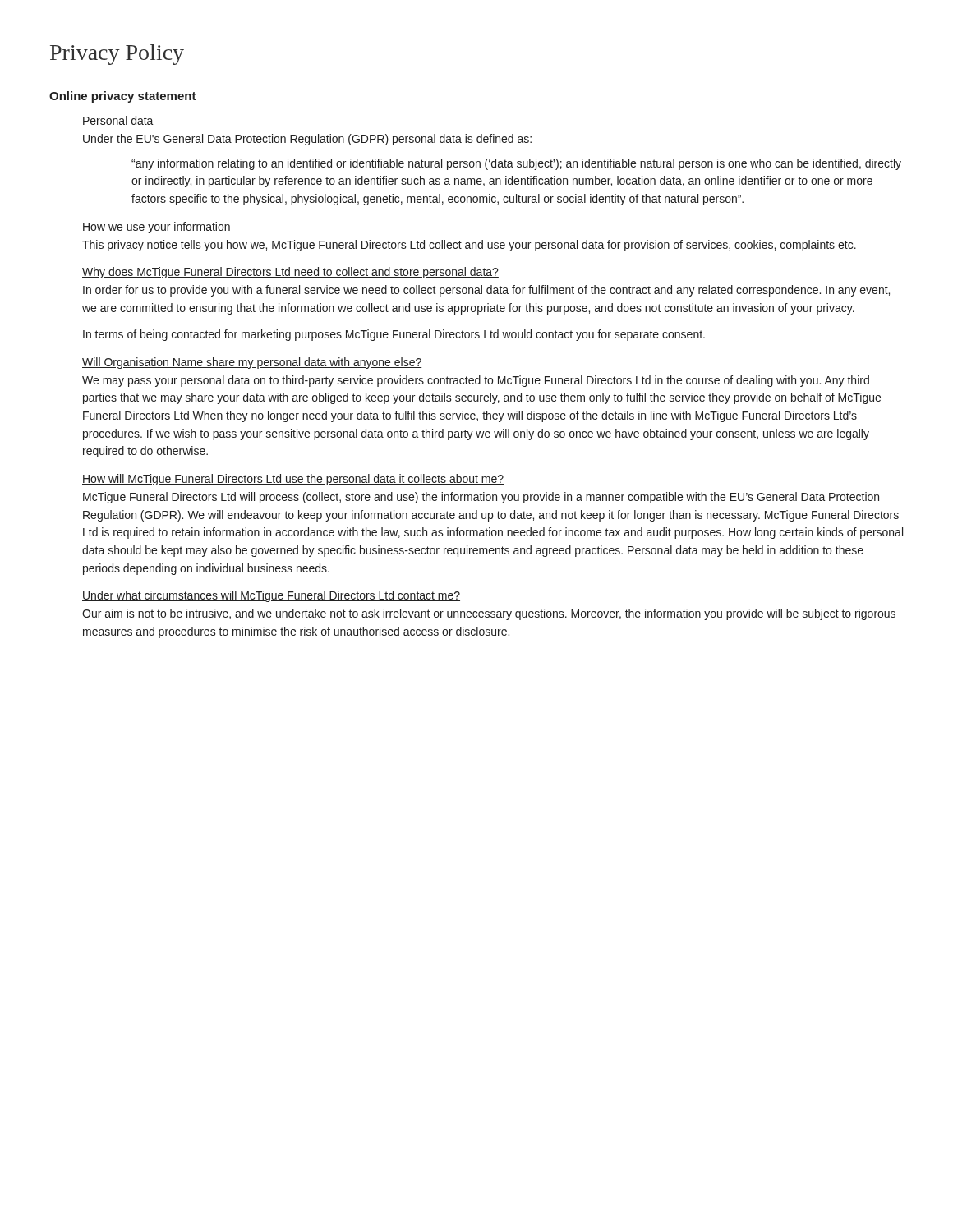The image size is (953, 1232).
Task: Find the block on this page that starts "How we use"
Action: tap(156, 227)
